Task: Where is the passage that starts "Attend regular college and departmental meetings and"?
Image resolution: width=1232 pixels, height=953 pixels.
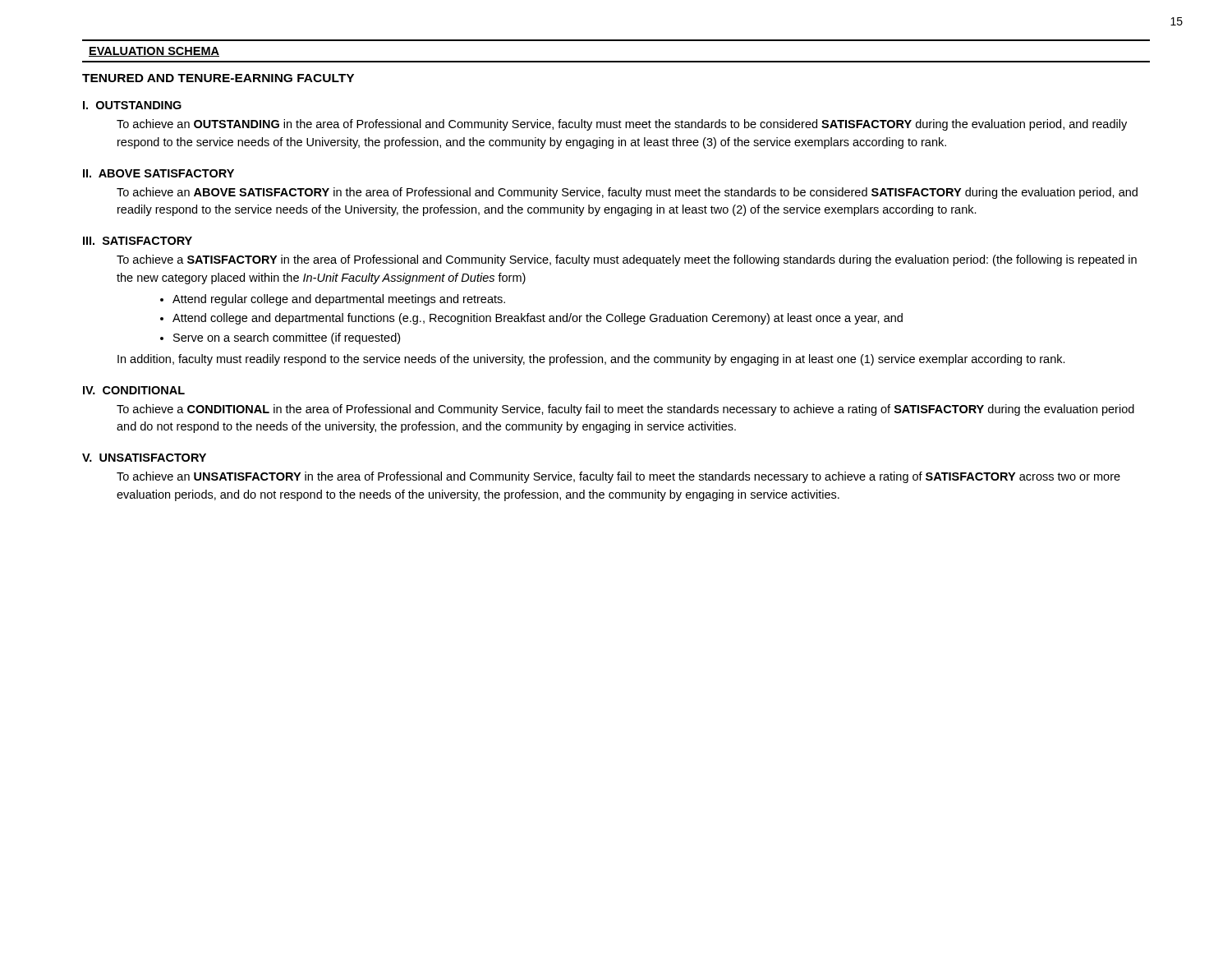Action: (339, 299)
